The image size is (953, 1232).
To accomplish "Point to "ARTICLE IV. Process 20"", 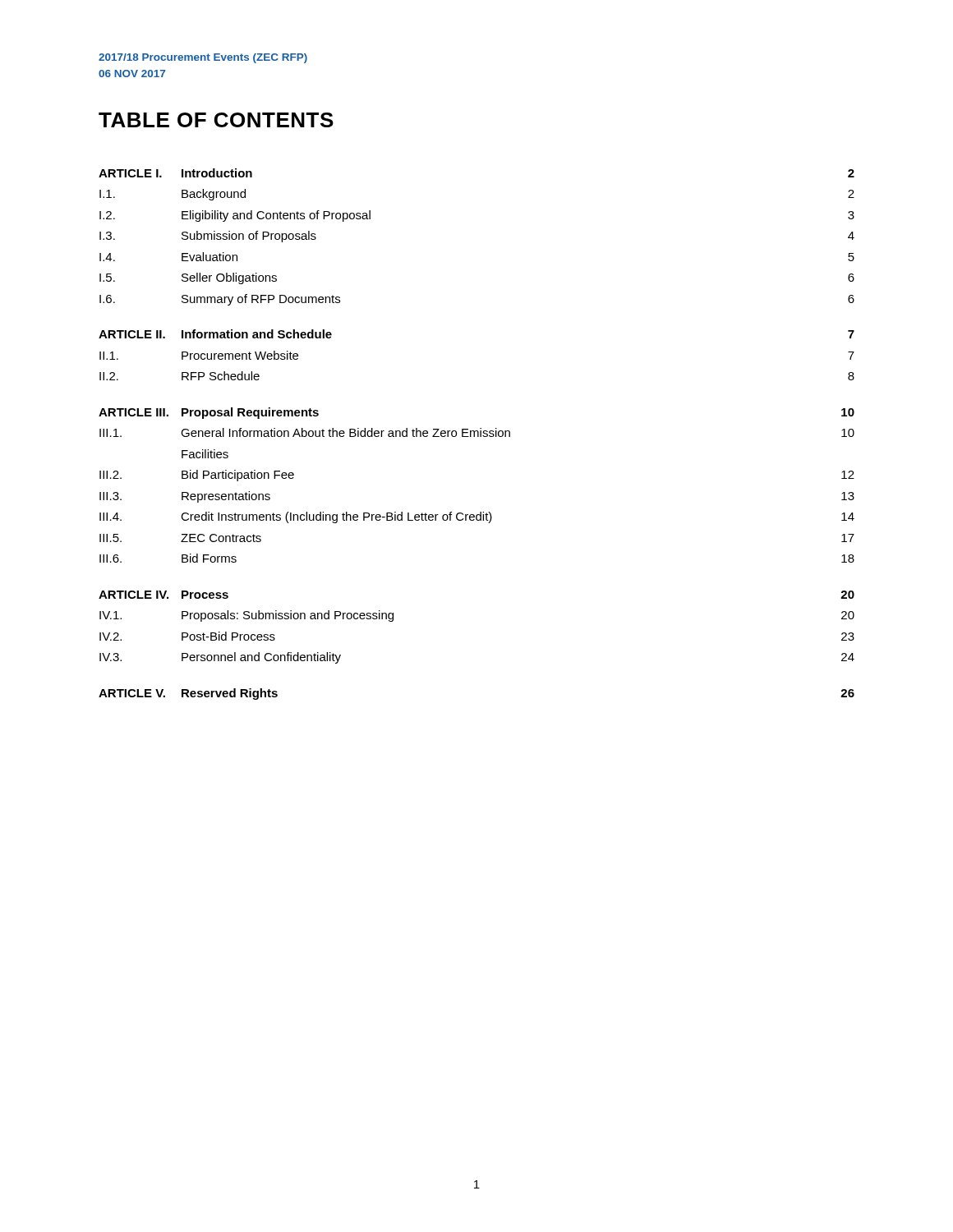I will click(129, 594).
